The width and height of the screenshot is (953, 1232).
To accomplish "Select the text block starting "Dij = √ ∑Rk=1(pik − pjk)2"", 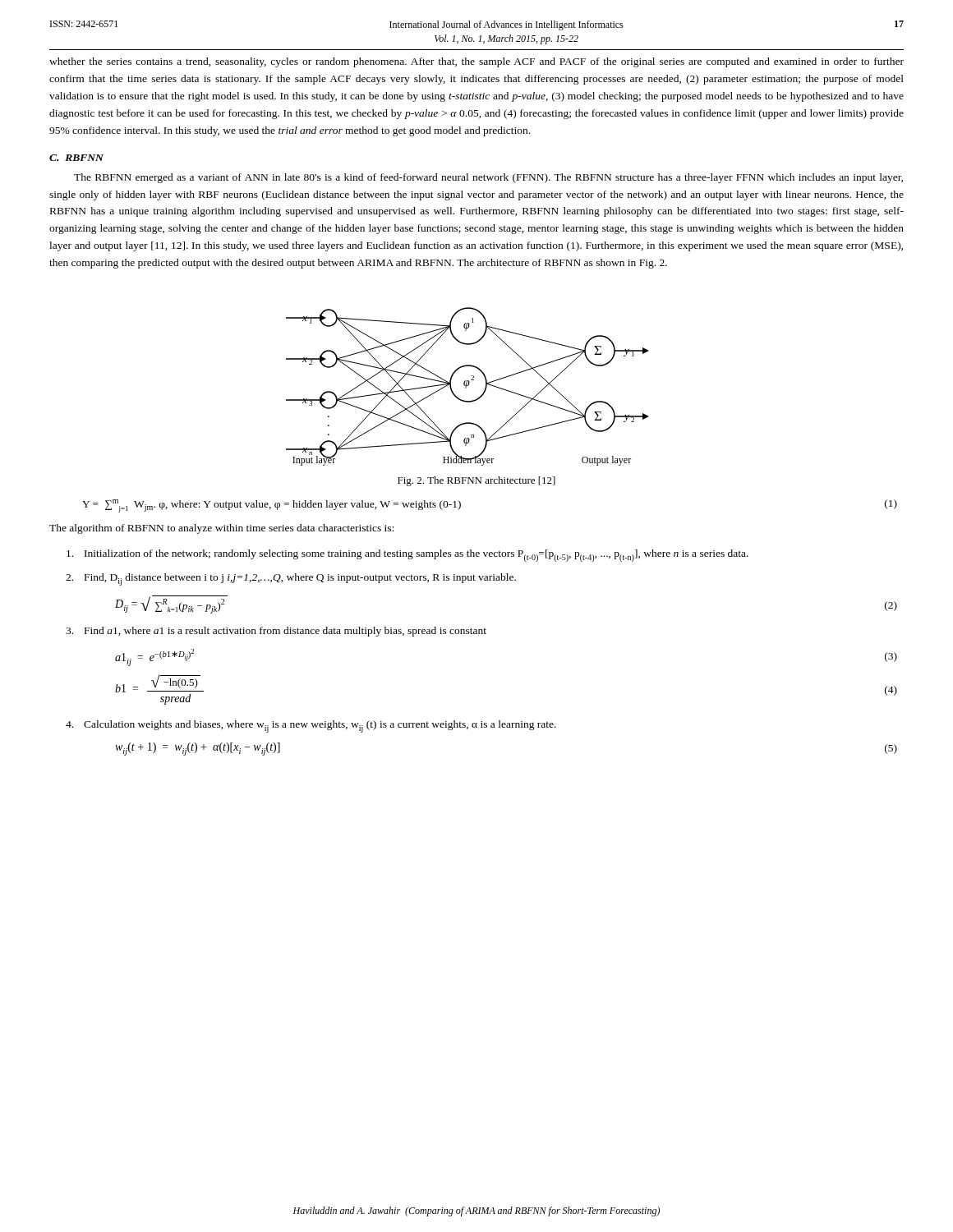I will tap(189, 607).
